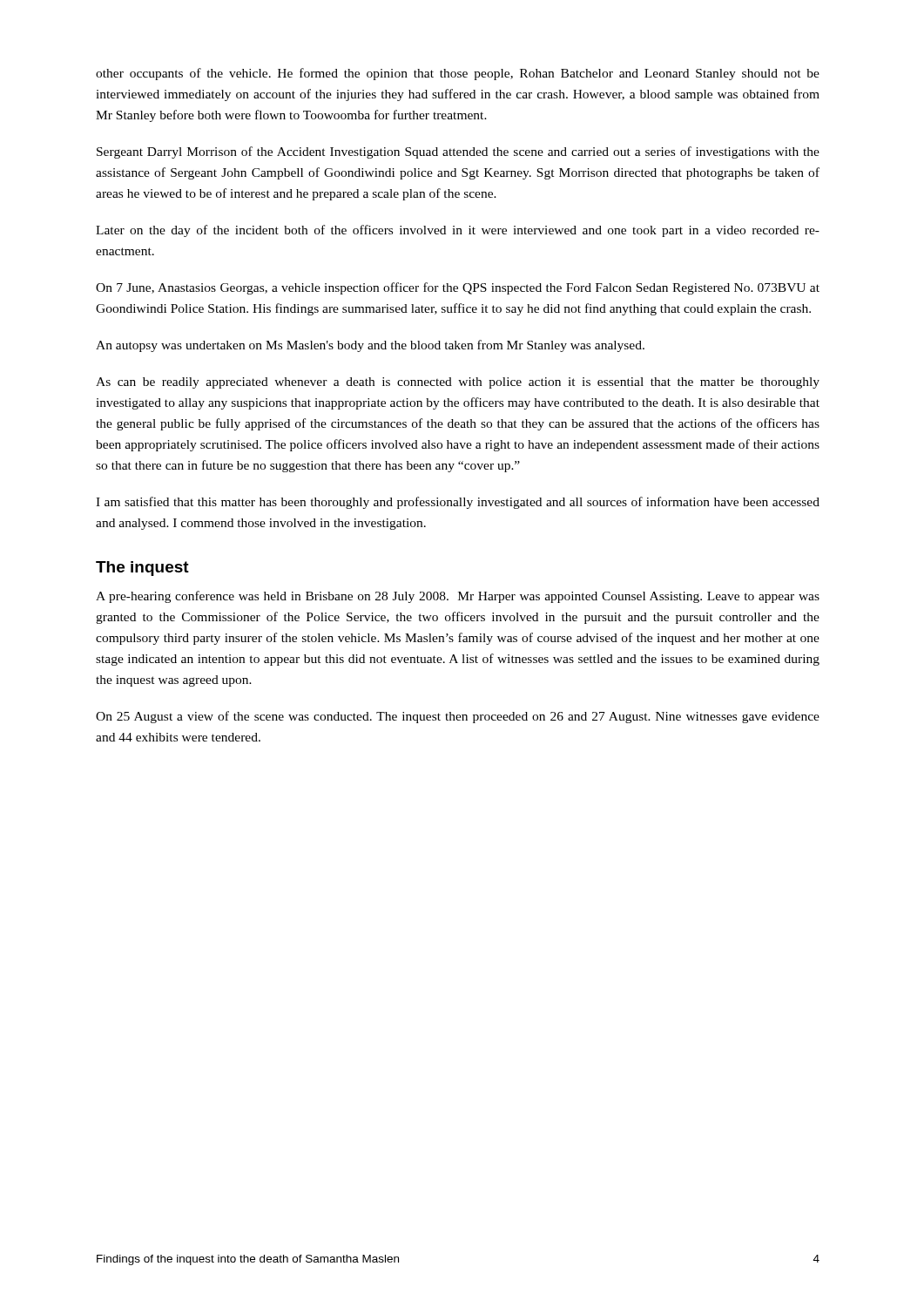Locate the block of text that opens with "An autopsy was"
This screenshot has height=1307, width=924.
tap(371, 345)
